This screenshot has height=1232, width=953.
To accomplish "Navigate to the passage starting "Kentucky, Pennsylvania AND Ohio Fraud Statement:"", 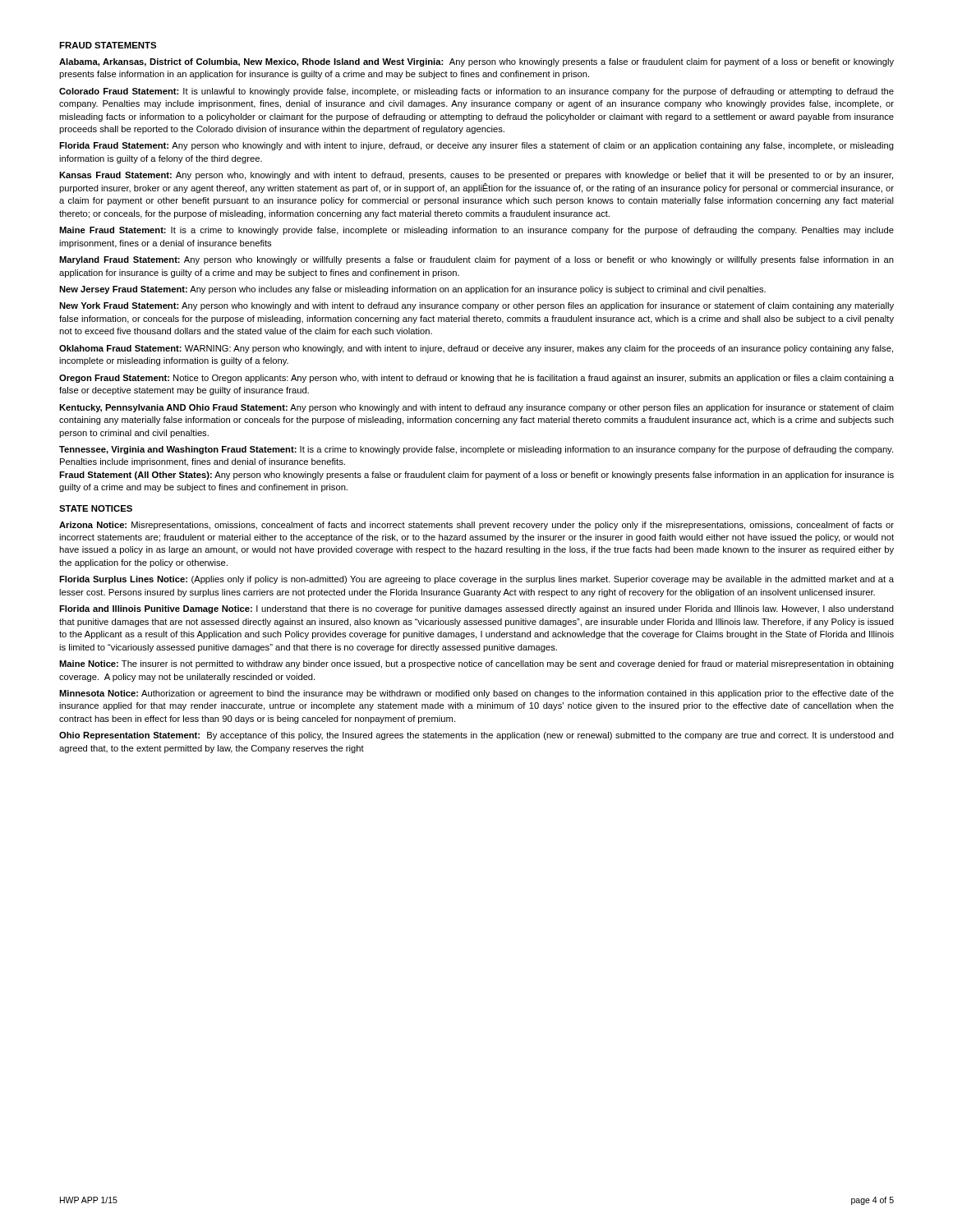I will pos(476,420).
